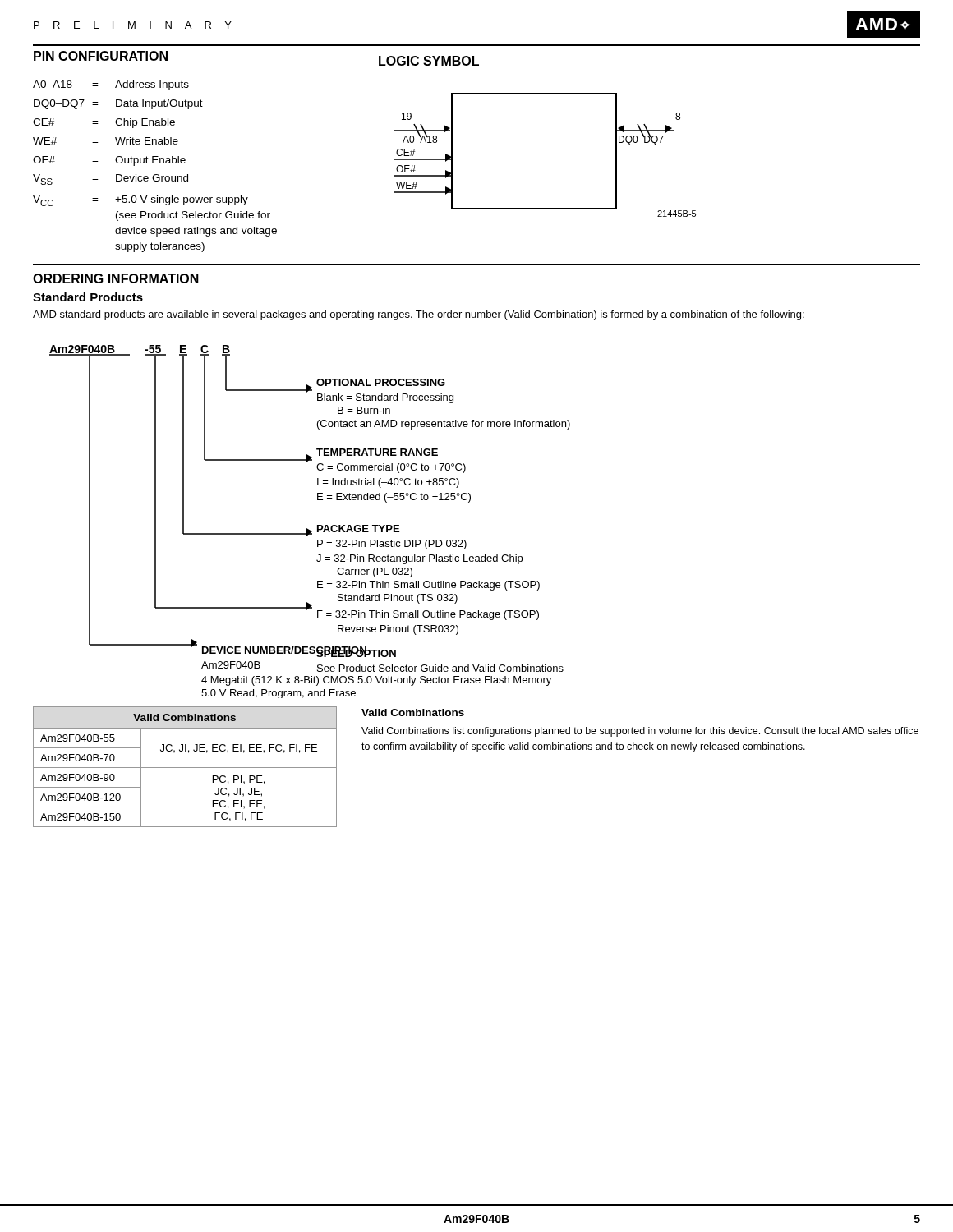Screen dimensions: 1232x953
Task: Find the text block starting "OE# = Output Enable"
Action: 49,161
